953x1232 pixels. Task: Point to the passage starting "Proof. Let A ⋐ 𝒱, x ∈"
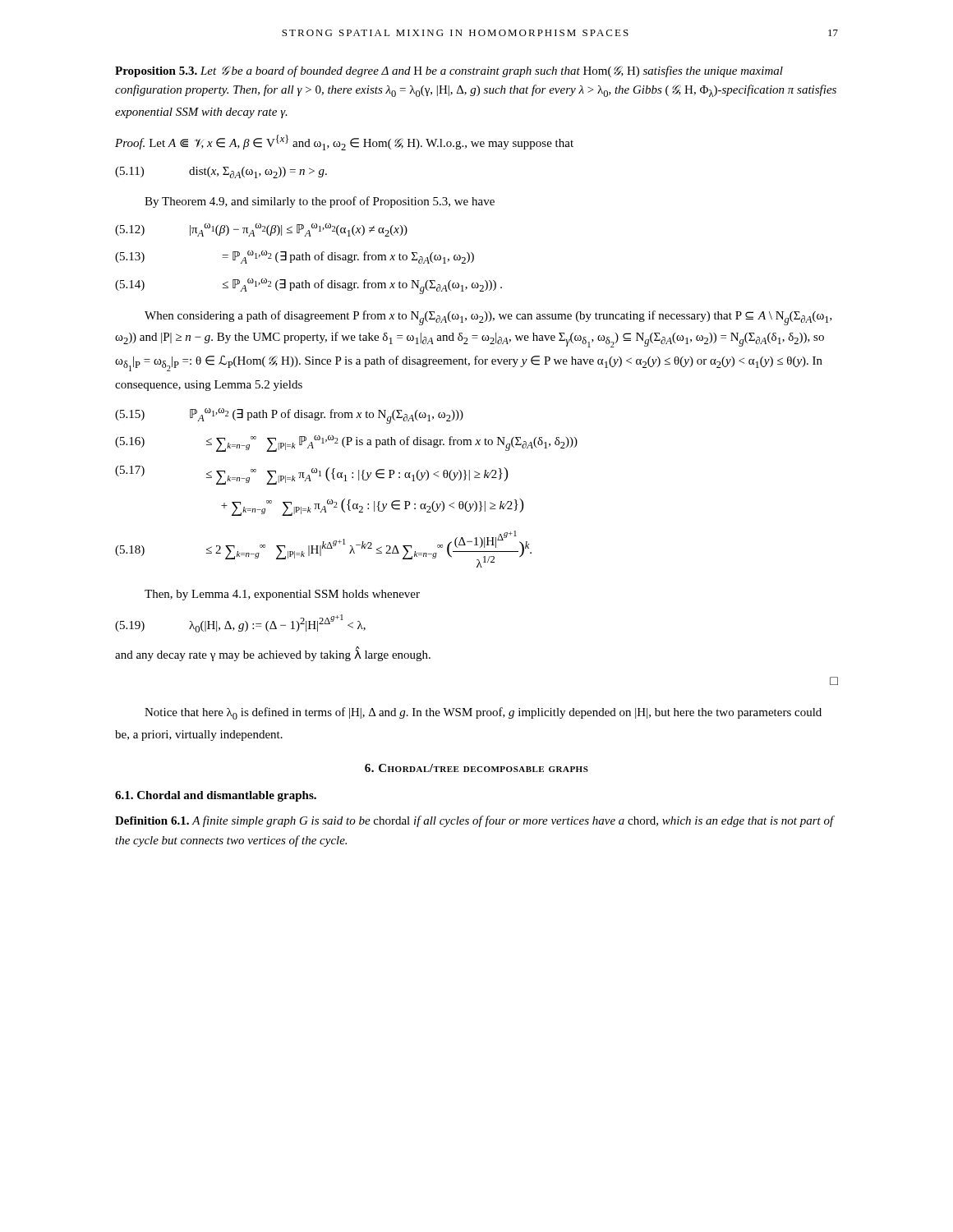click(x=344, y=143)
